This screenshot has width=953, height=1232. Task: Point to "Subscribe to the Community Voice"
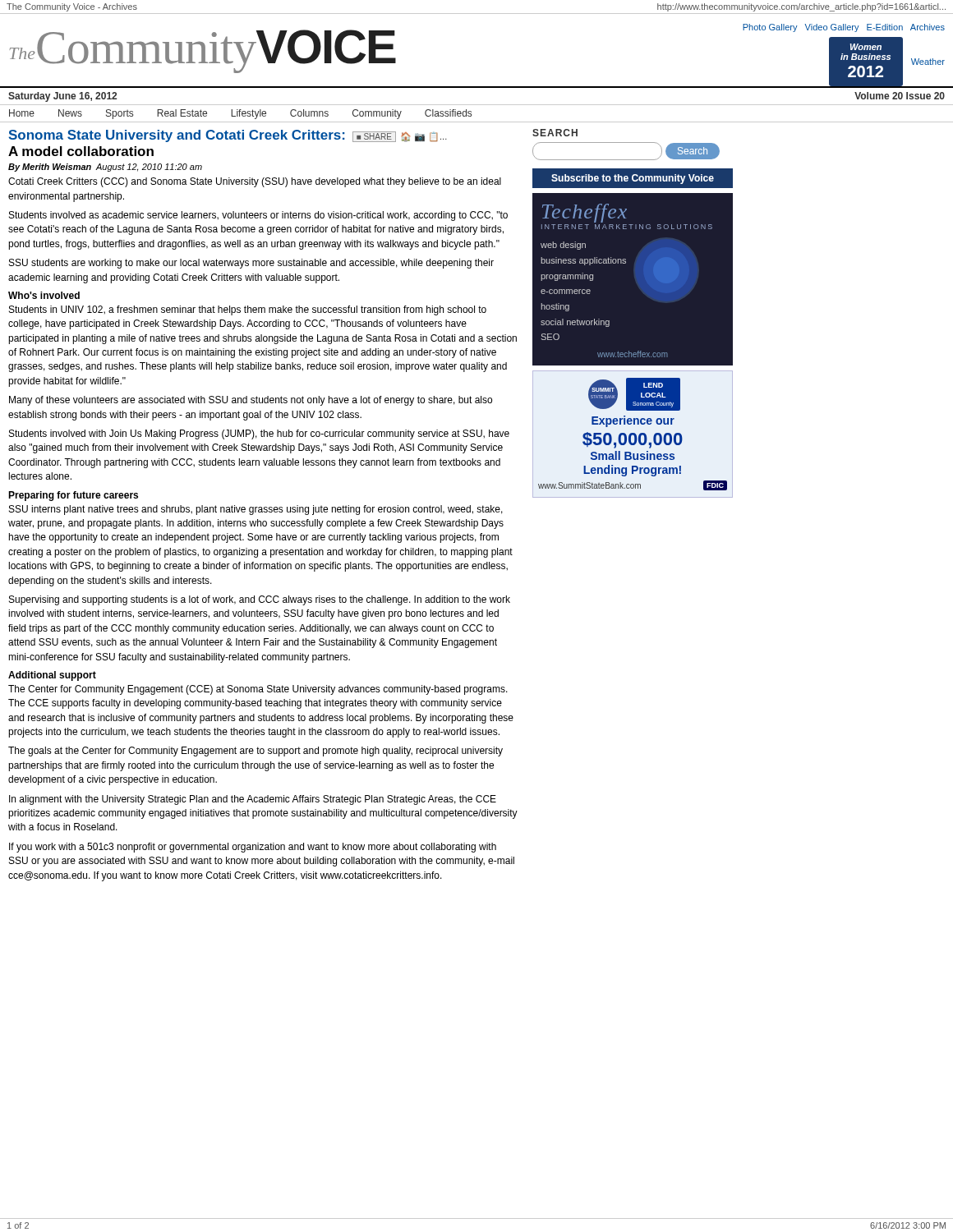pos(633,178)
